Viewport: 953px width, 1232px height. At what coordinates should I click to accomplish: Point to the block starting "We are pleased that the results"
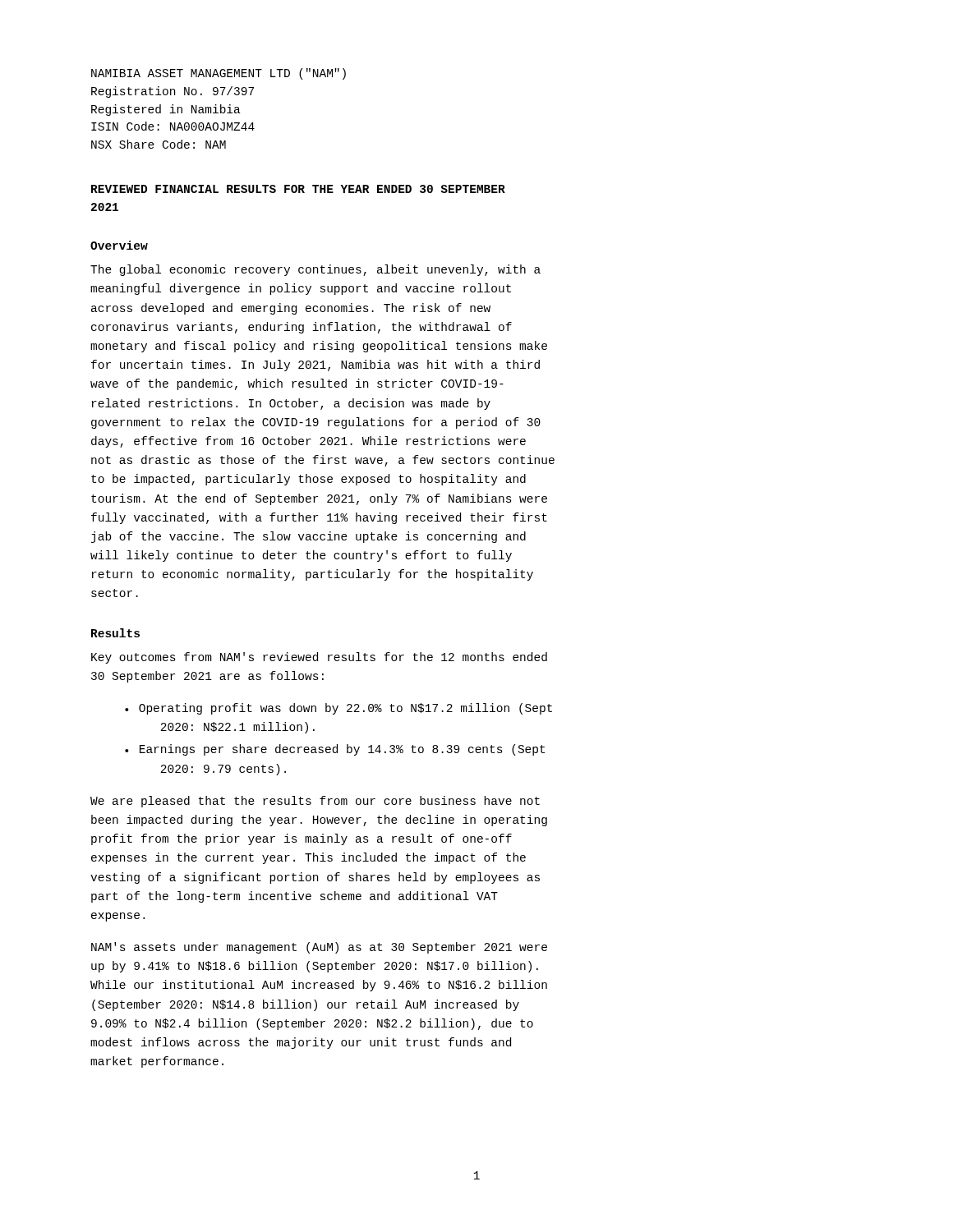tap(319, 859)
